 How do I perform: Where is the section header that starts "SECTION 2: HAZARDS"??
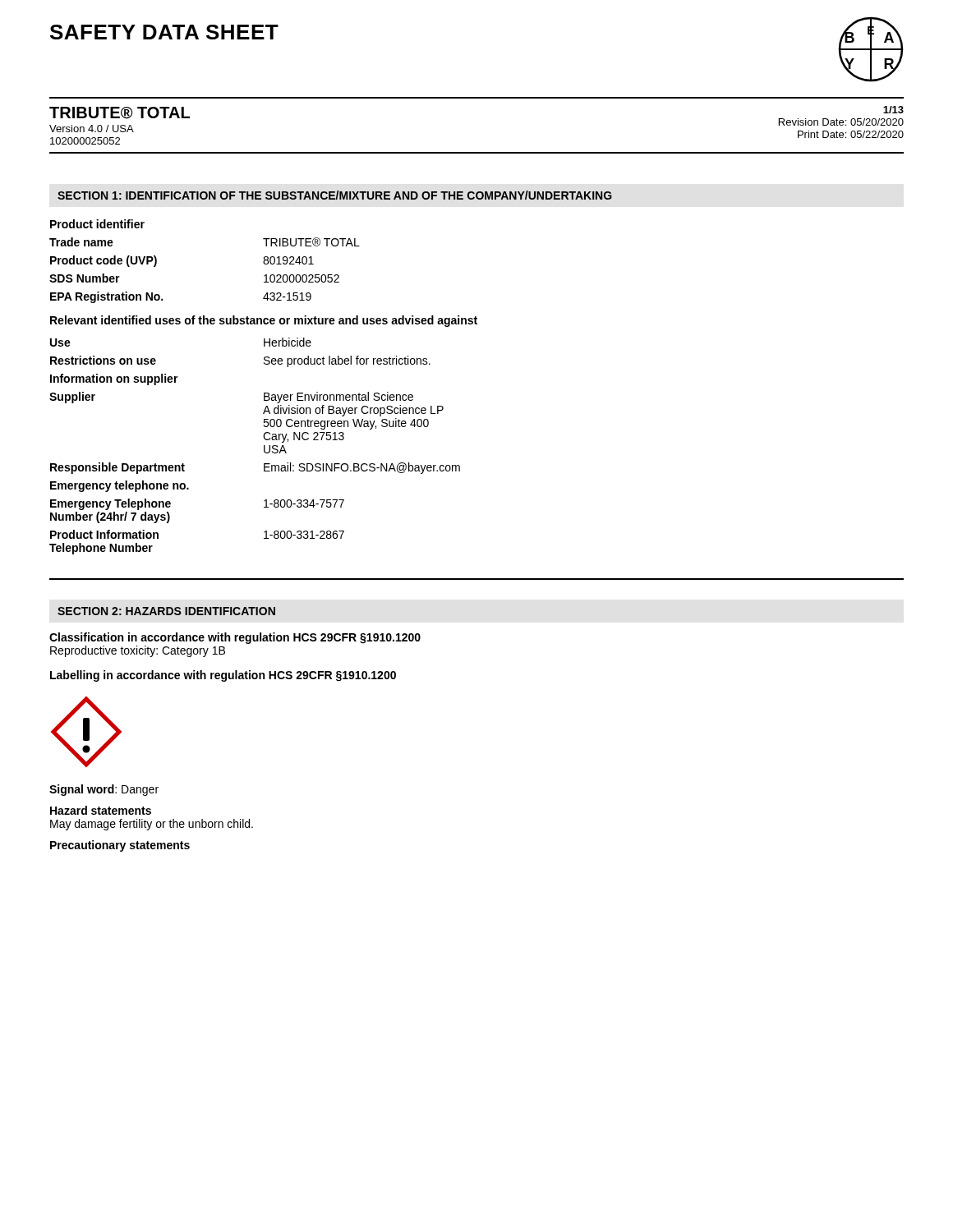pos(167,611)
